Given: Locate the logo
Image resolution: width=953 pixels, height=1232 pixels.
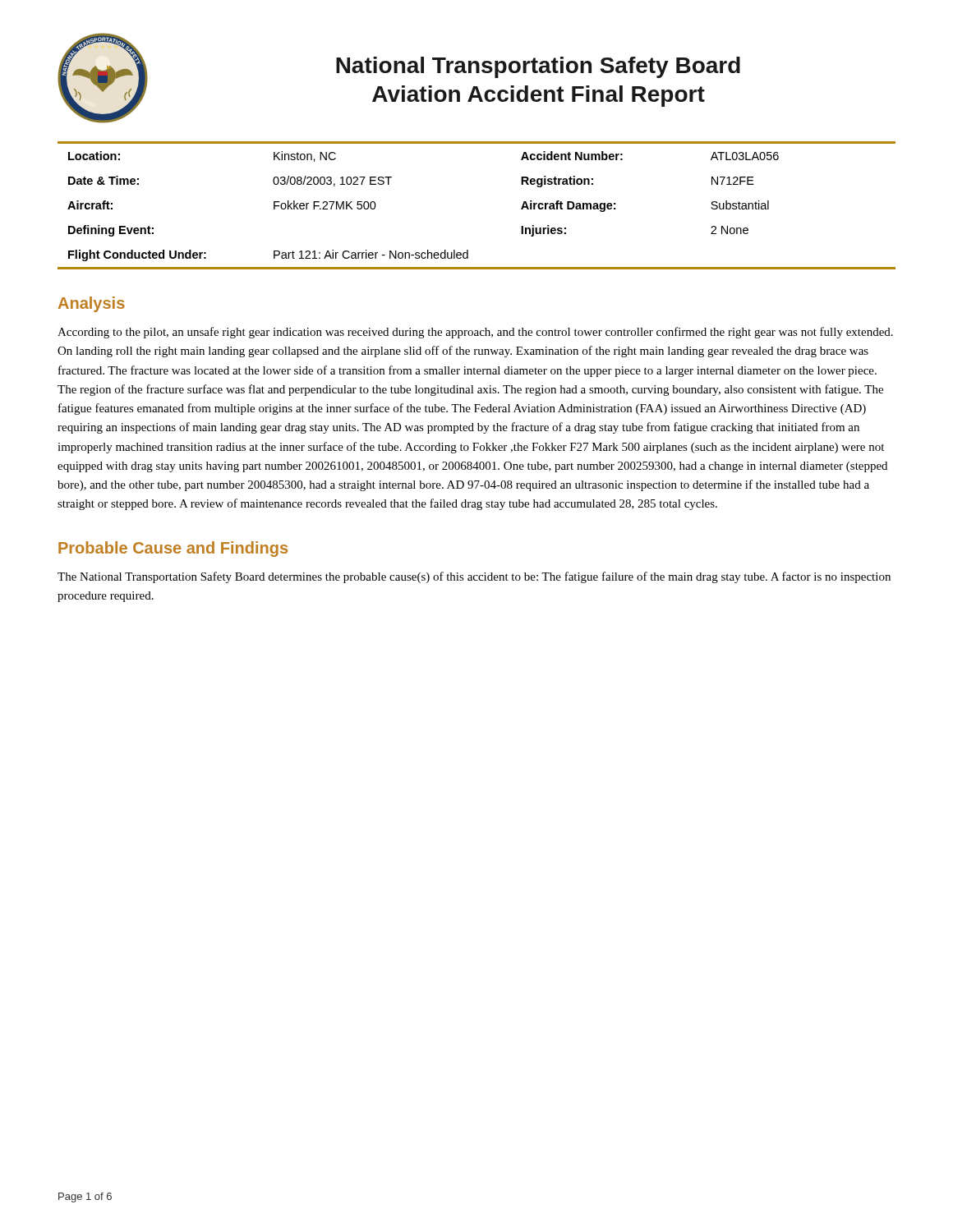Looking at the screenshot, I should (x=107, y=80).
